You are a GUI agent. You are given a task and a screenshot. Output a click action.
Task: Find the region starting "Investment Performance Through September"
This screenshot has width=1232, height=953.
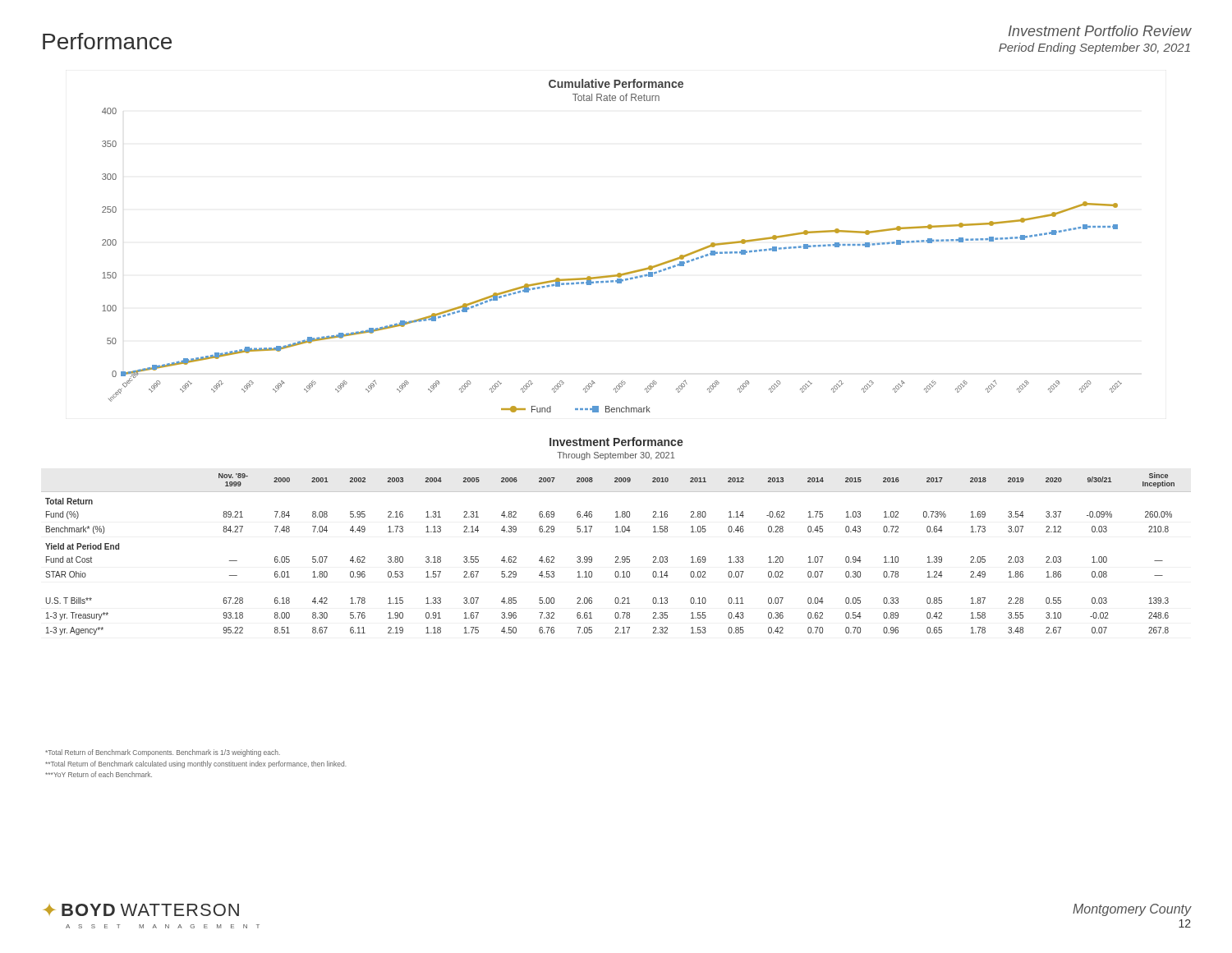point(616,448)
